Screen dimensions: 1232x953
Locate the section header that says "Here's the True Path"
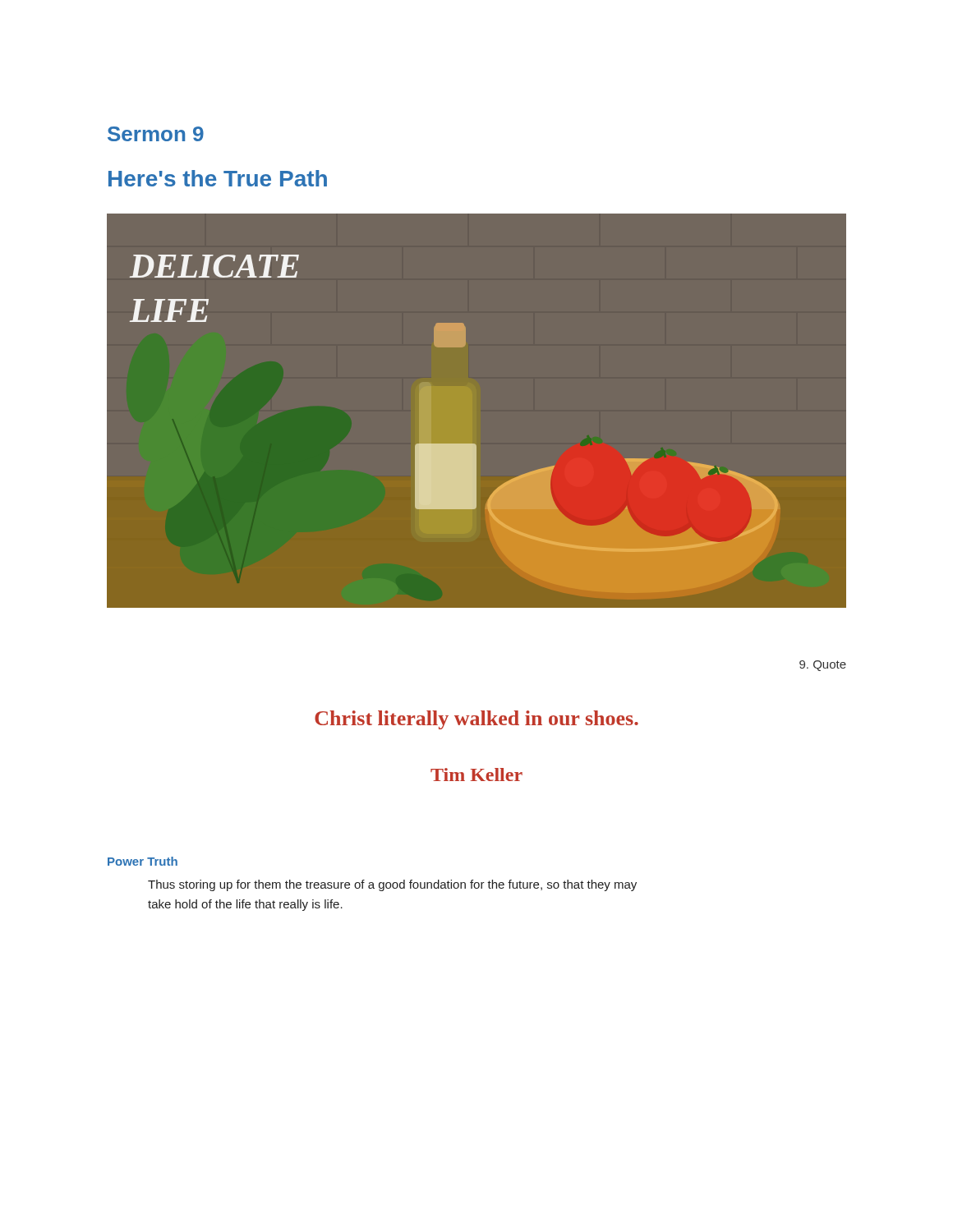218,179
